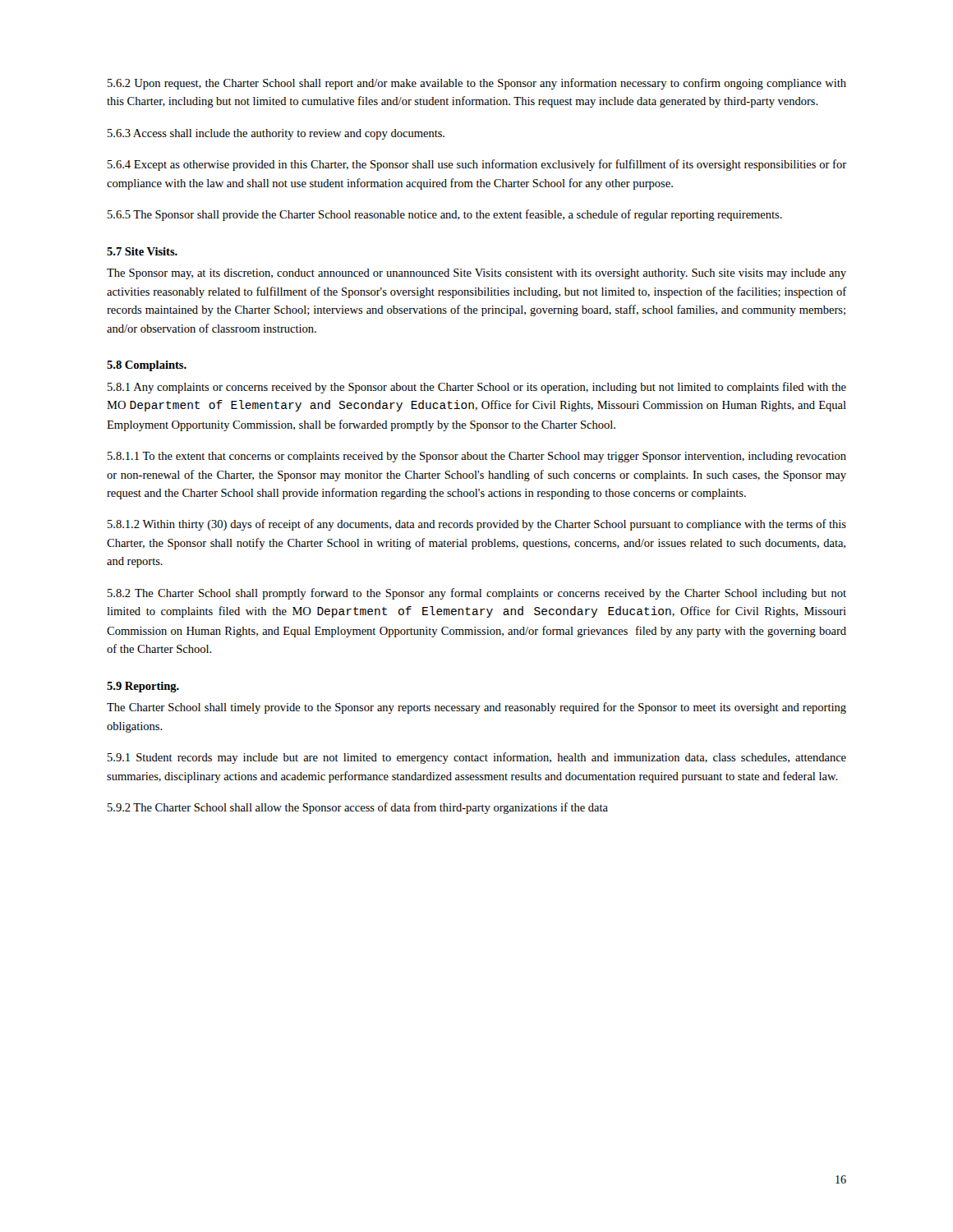Find the text starting "9.2 The Charter School shall allow the Sponsor"
The height and width of the screenshot is (1232, 953).
tap(357, 807)
